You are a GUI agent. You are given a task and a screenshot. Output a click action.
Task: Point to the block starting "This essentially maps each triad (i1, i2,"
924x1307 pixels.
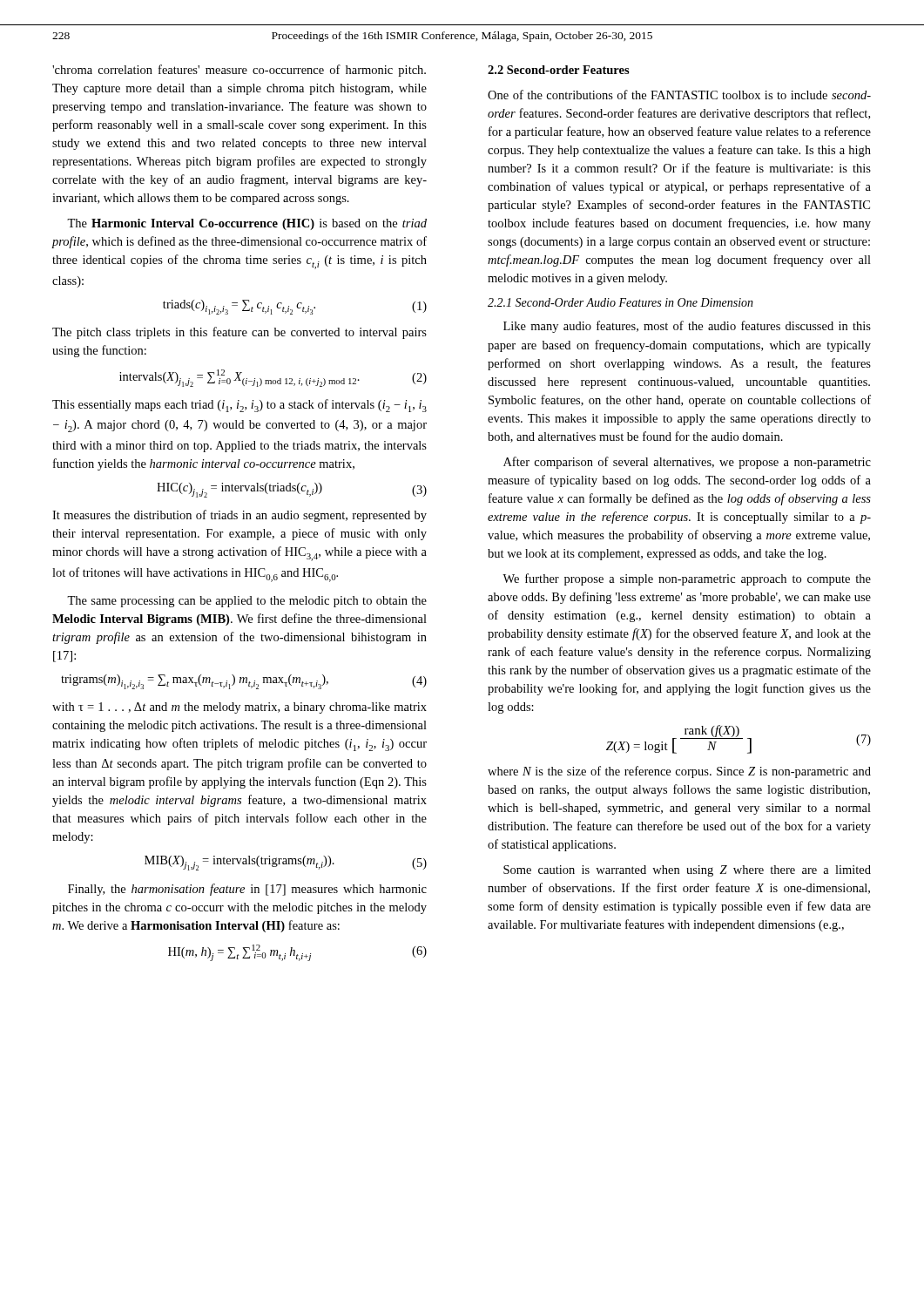click(240, 434)
